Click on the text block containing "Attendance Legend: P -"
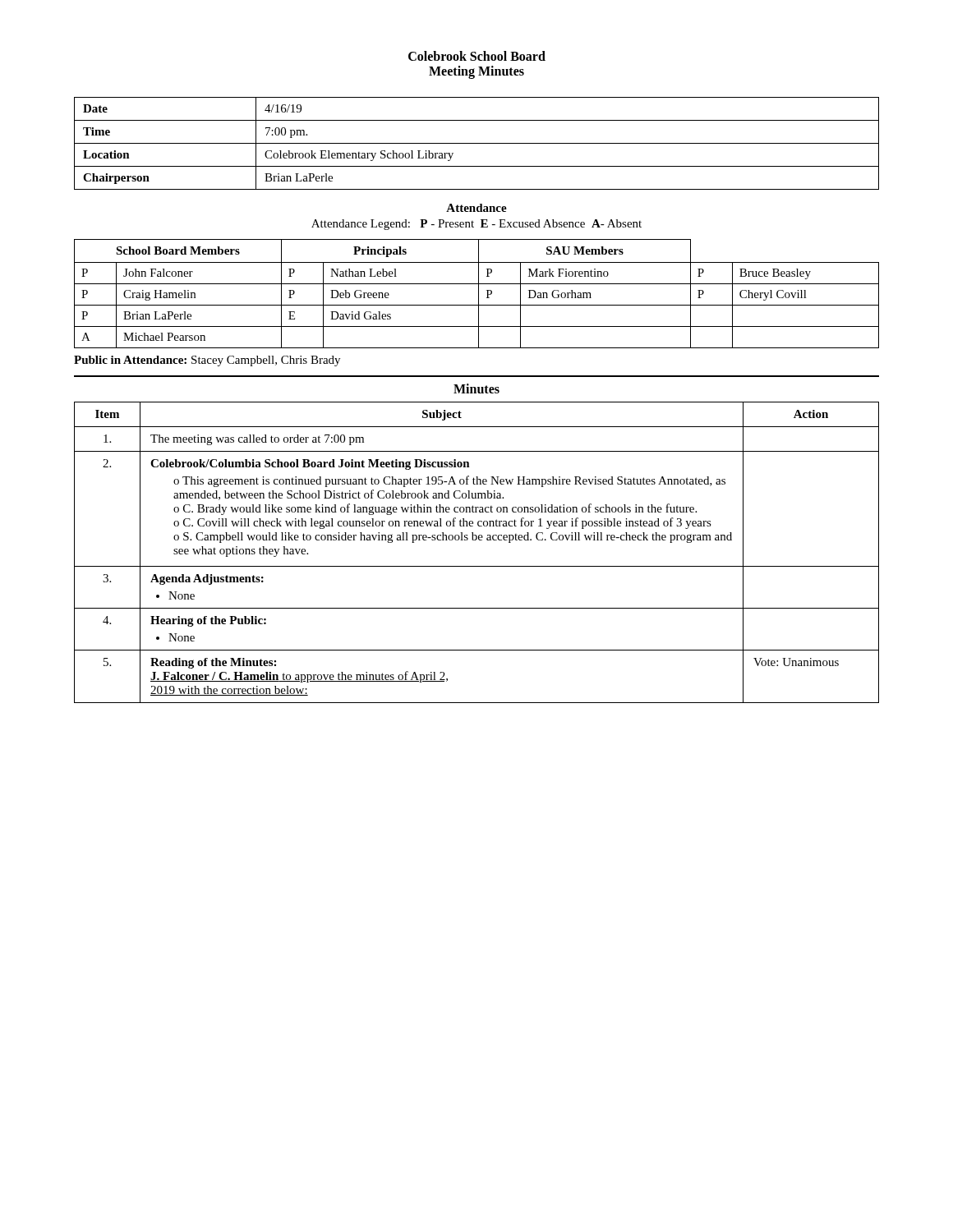This screenshot has height=1232, width=953. point(476,223)
